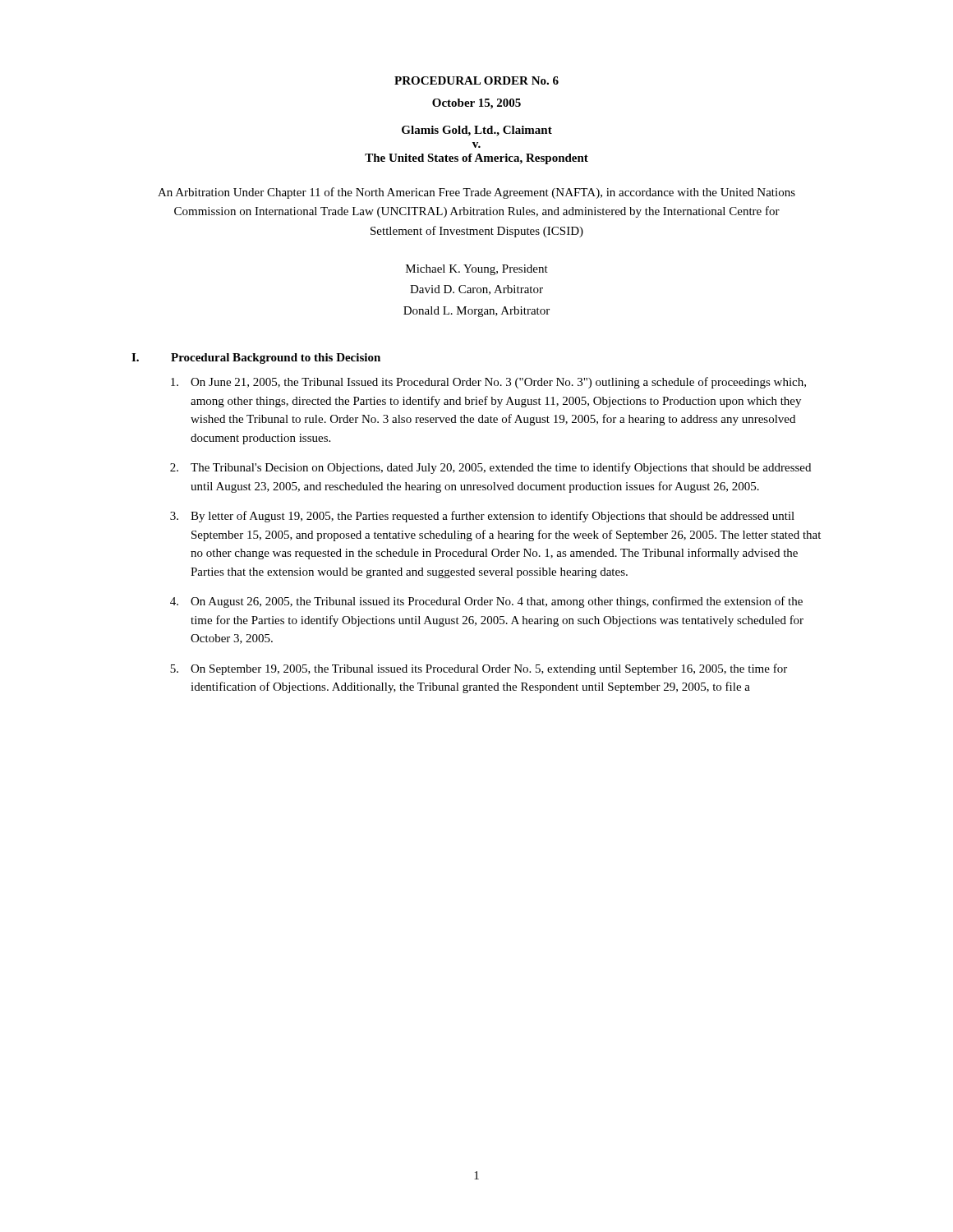This screenshot has width=953, height=1232.
Task: Point to the element starting "An Arbitration Under Chapter 11 of"
Action: tap(476, 211)
